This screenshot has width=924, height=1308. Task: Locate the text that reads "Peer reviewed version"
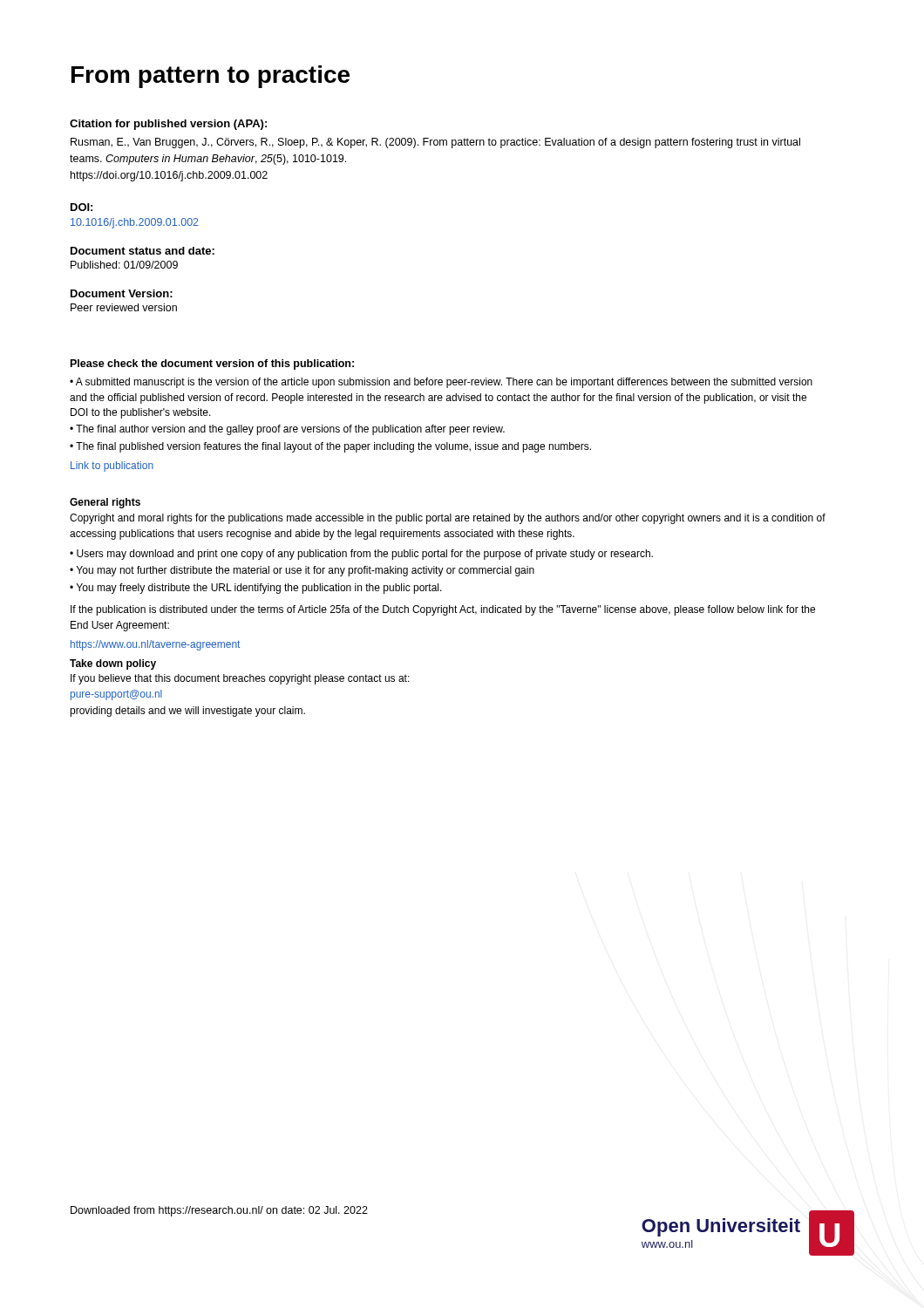coord(124,308)
